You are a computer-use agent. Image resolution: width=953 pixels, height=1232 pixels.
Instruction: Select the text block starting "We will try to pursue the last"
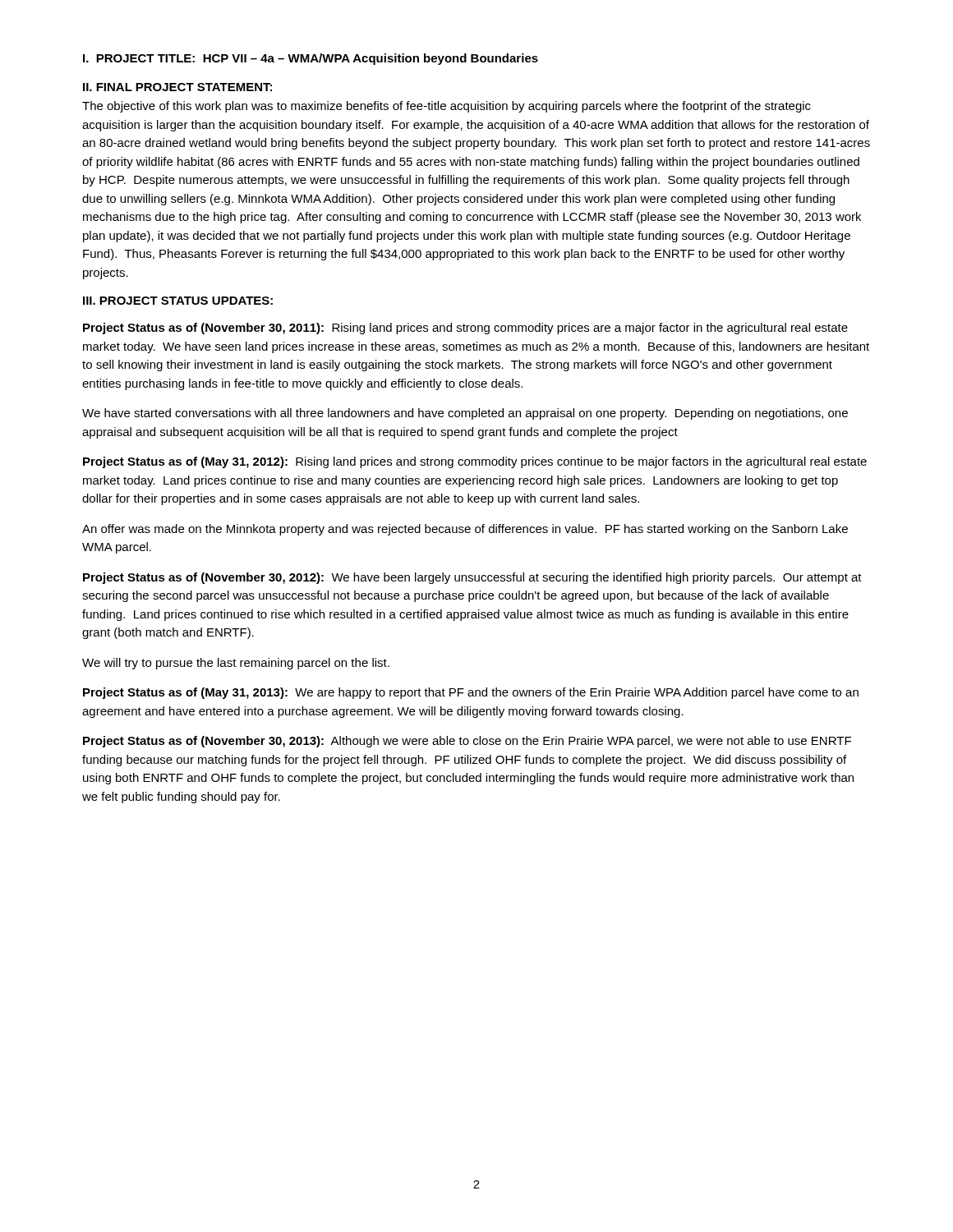tap(236, 662)
